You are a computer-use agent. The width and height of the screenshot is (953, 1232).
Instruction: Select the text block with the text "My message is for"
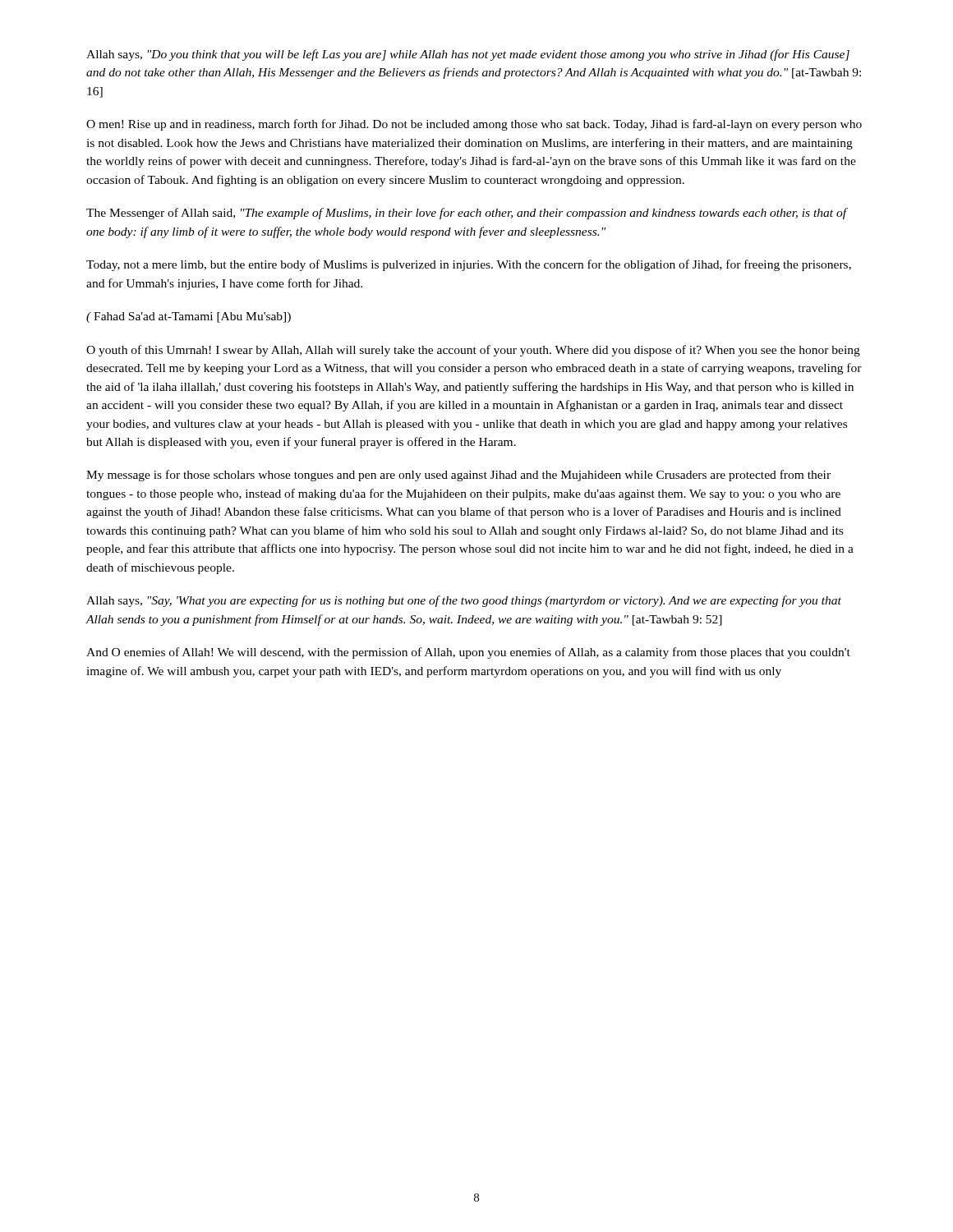(470, 521)
